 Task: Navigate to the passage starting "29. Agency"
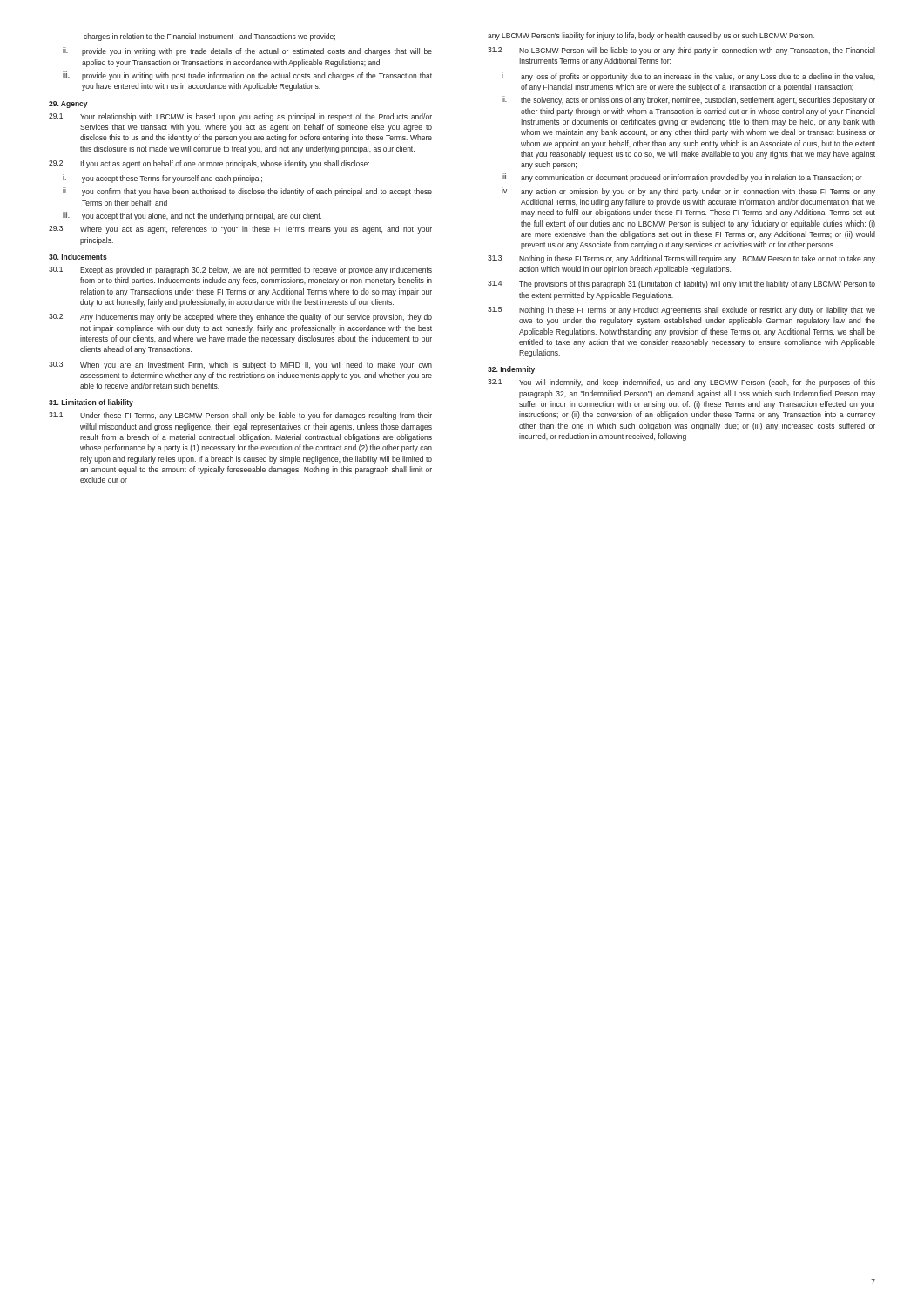[x=68, y=105]
